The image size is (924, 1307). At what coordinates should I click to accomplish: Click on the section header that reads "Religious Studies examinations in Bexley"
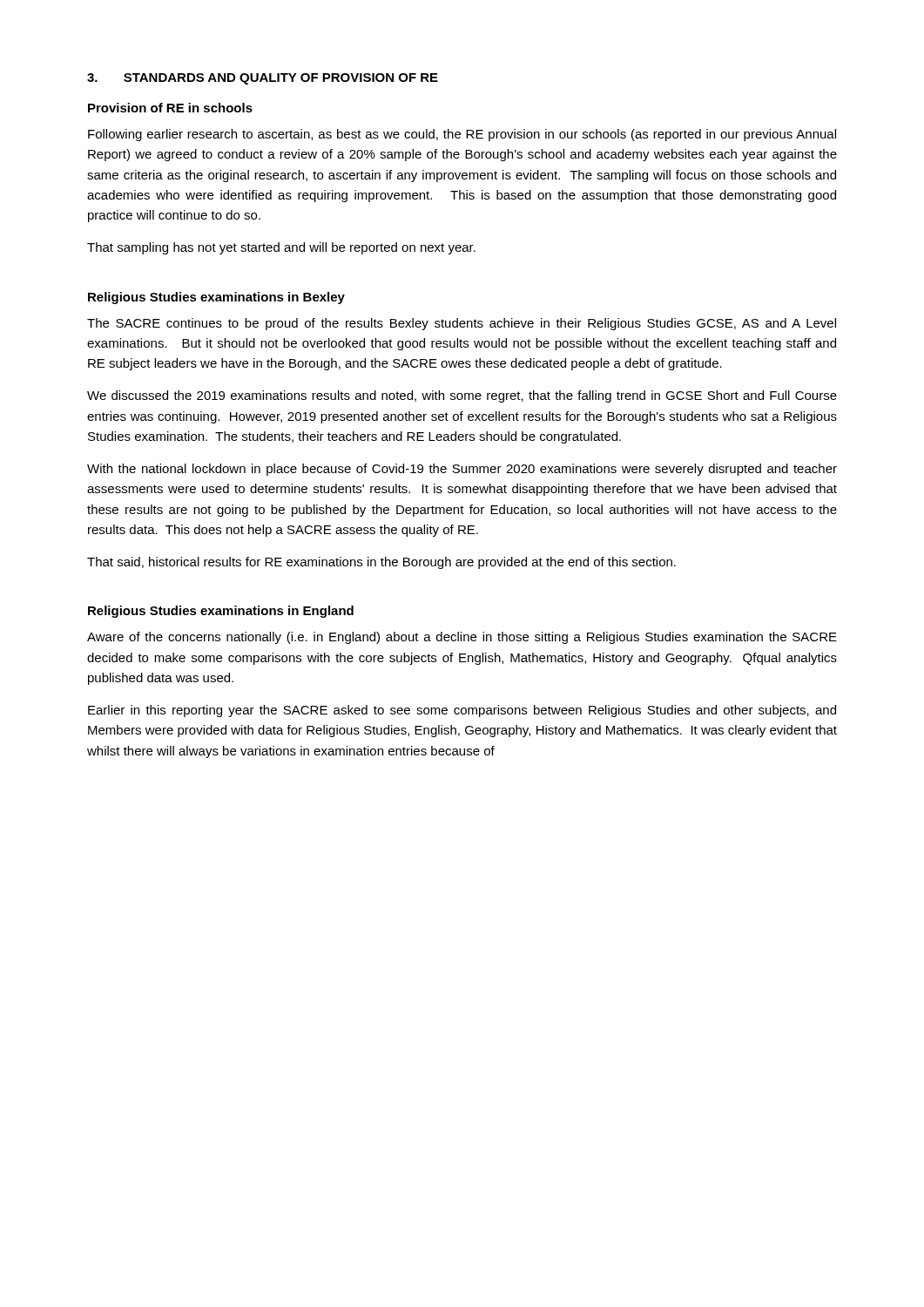(216, 296)
